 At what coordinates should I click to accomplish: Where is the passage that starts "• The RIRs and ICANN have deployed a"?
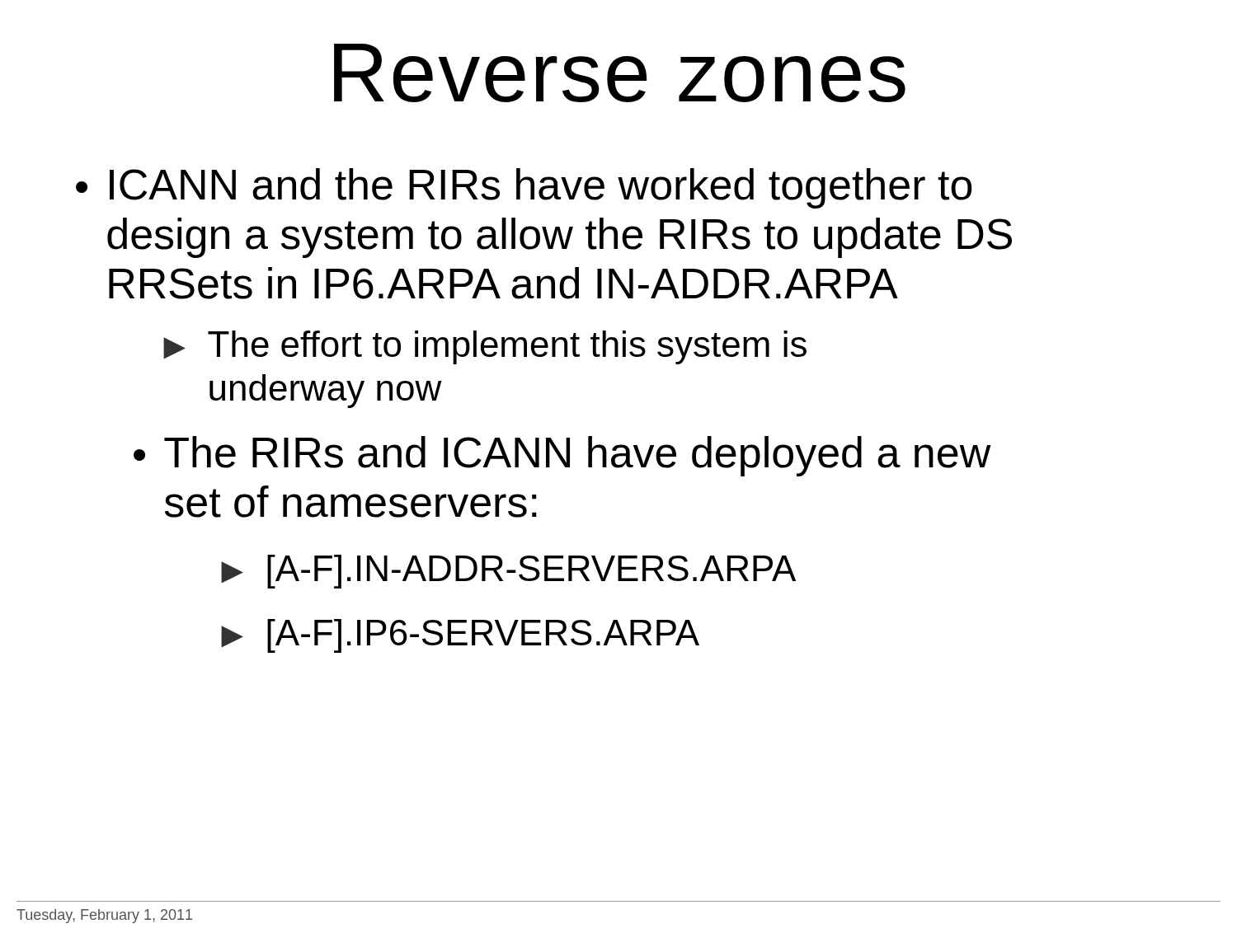[561, 478]
